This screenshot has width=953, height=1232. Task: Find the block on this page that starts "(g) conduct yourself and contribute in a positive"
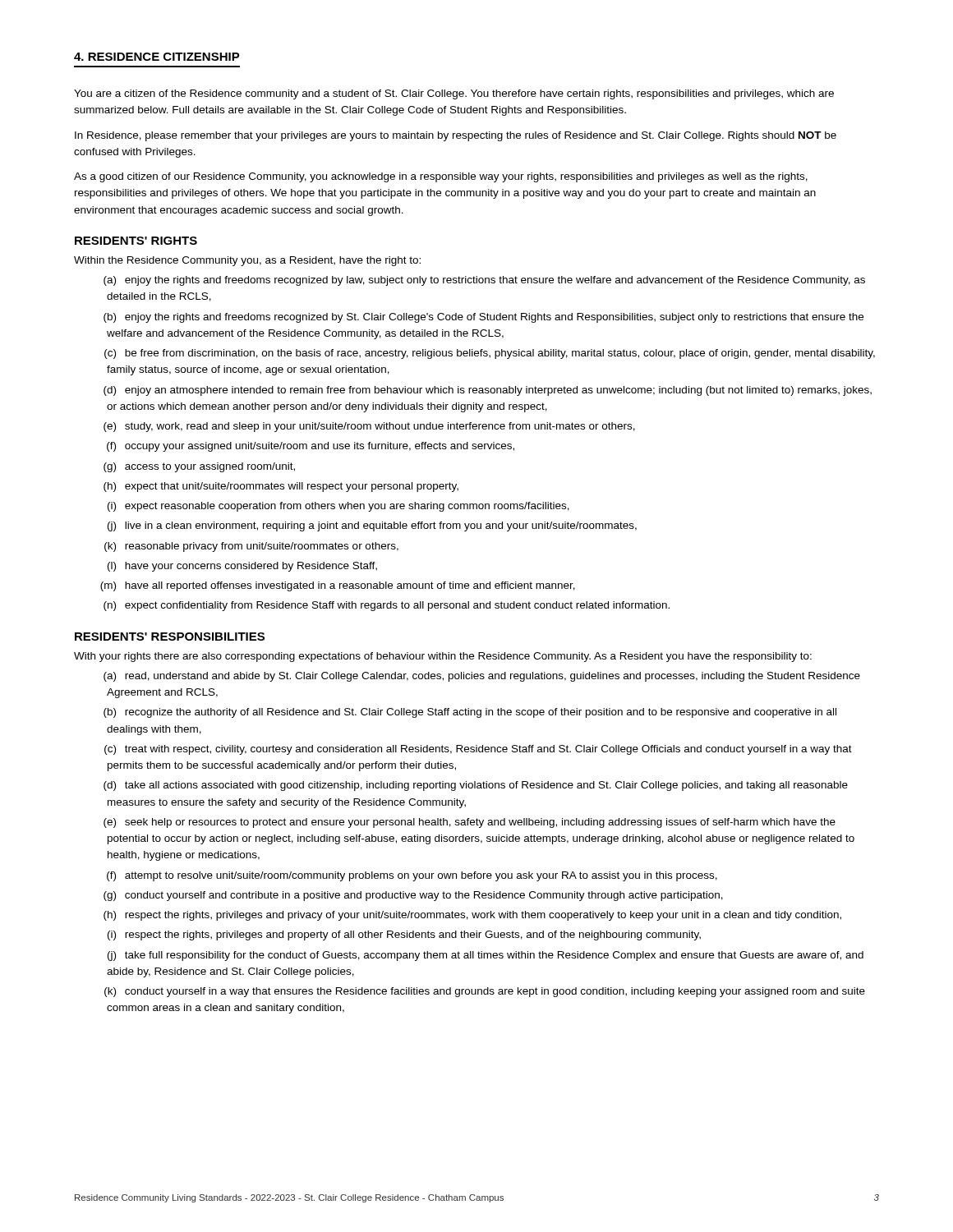[x=411, y=895]
